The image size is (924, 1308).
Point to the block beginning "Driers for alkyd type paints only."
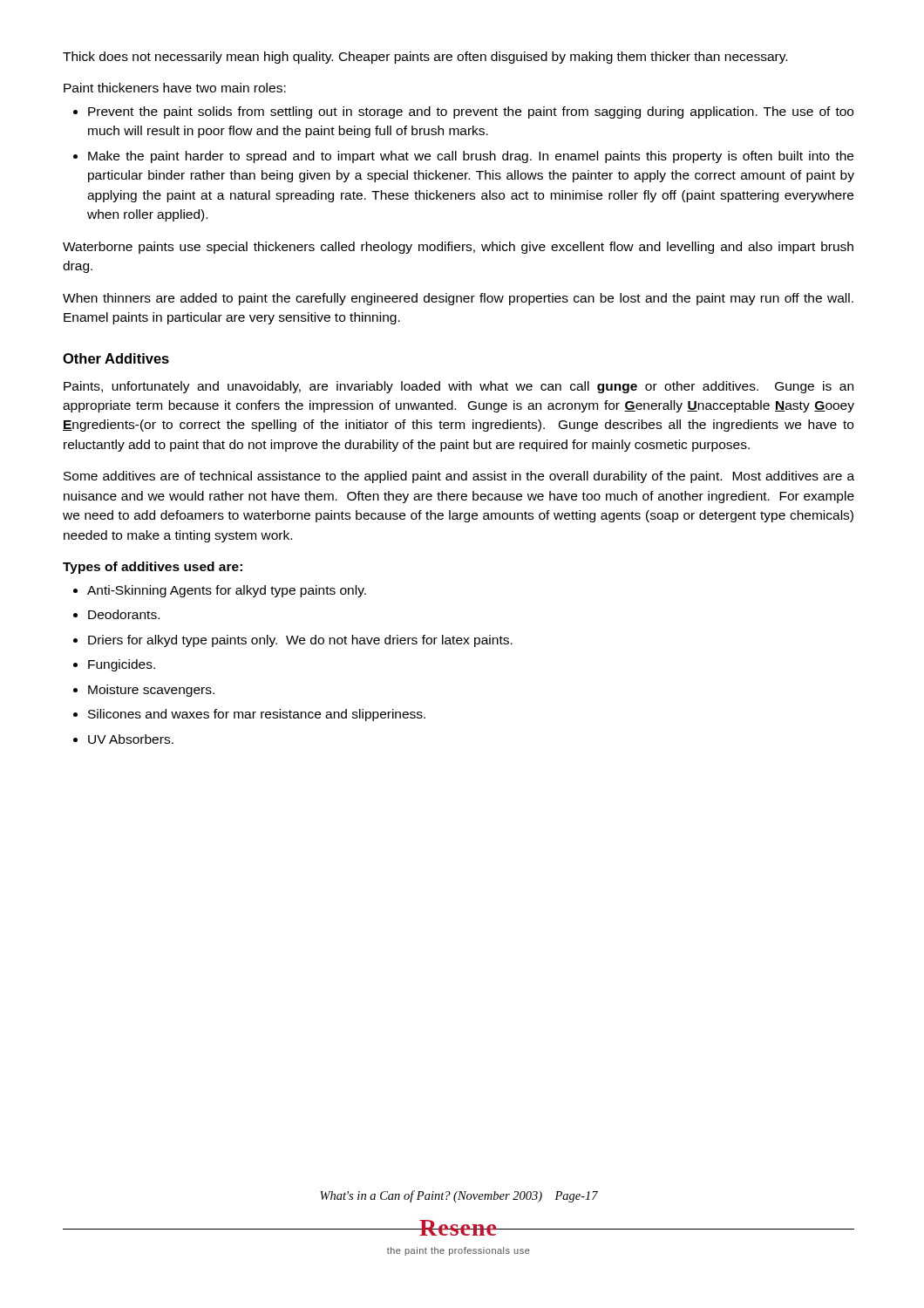coord(300,639)
